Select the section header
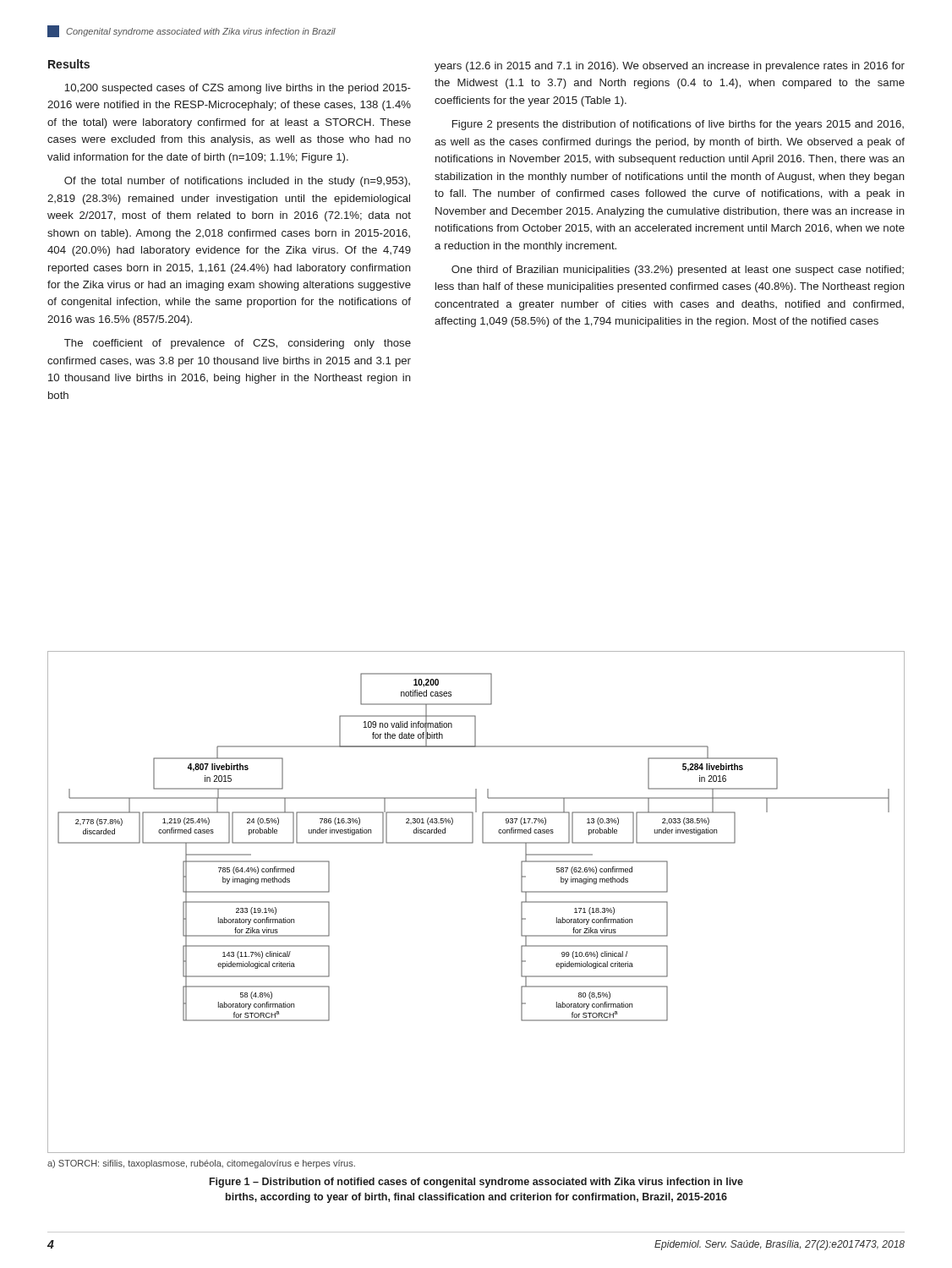Image resolution: width=952 pixels, height=1268 pixels. pyautogui.click(x=69, y=64)
